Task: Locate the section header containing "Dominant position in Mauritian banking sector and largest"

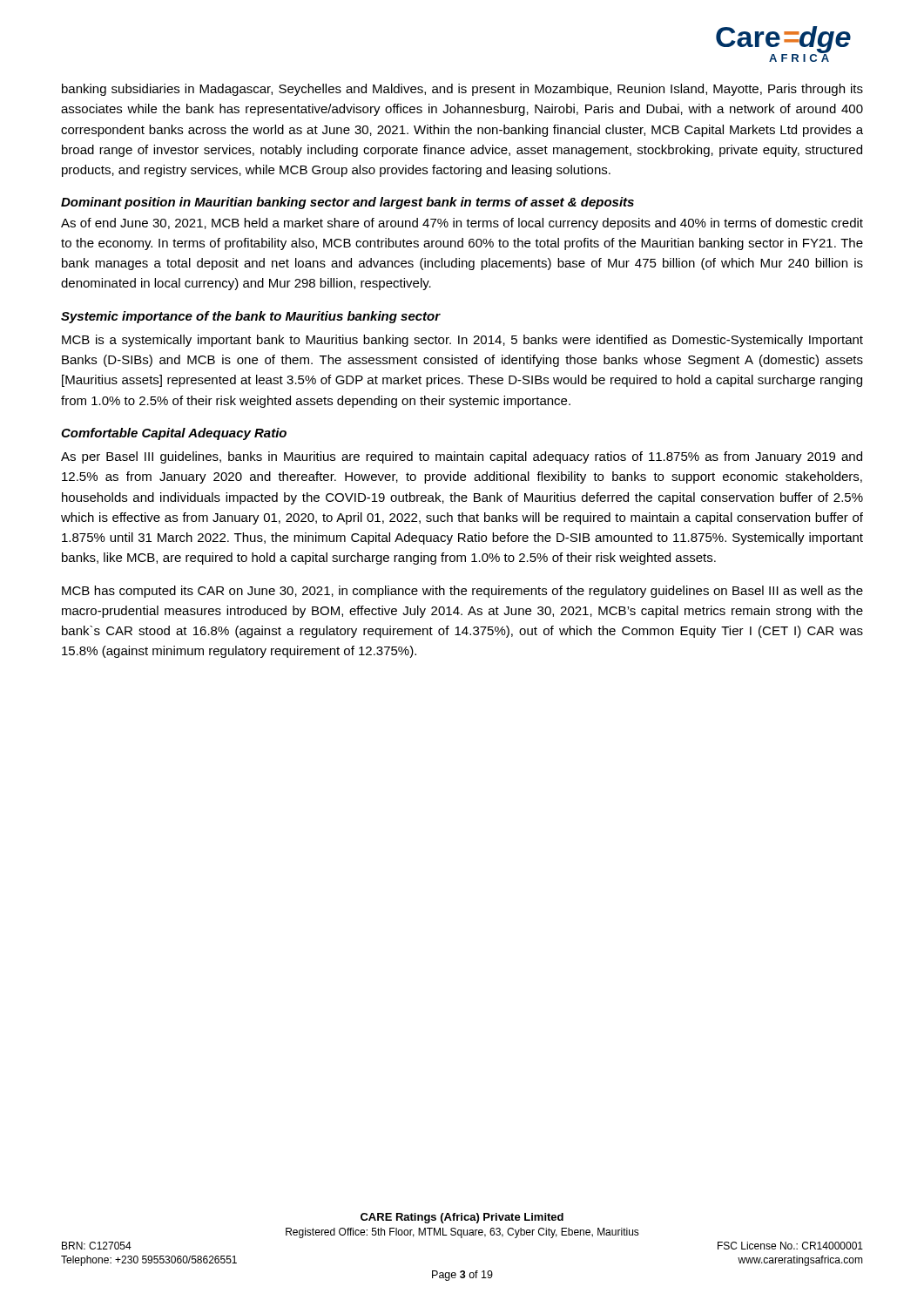Action: pos(348,202)
